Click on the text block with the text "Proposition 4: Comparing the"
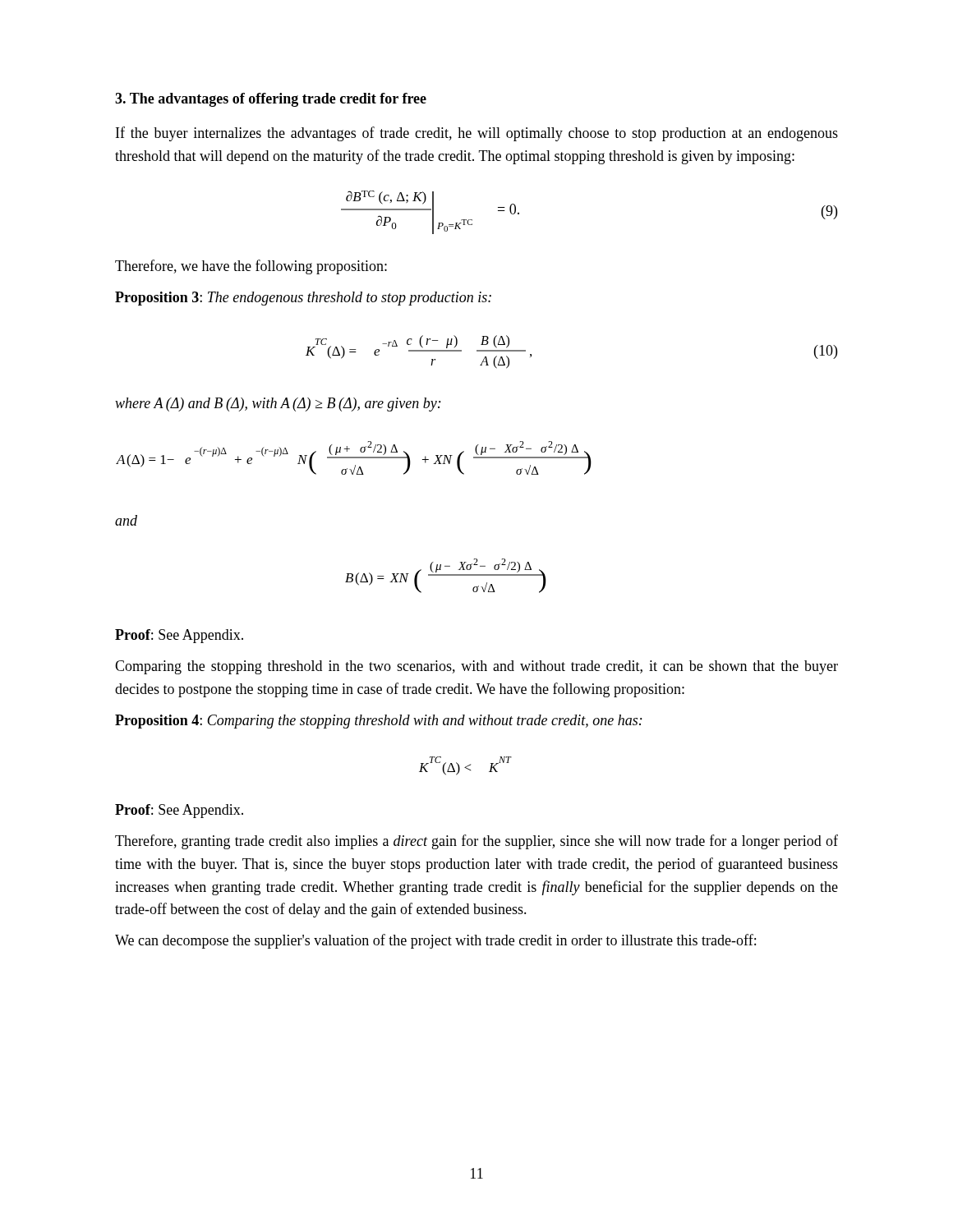Viewport: 953px width, 1232px height. (379, 720)
